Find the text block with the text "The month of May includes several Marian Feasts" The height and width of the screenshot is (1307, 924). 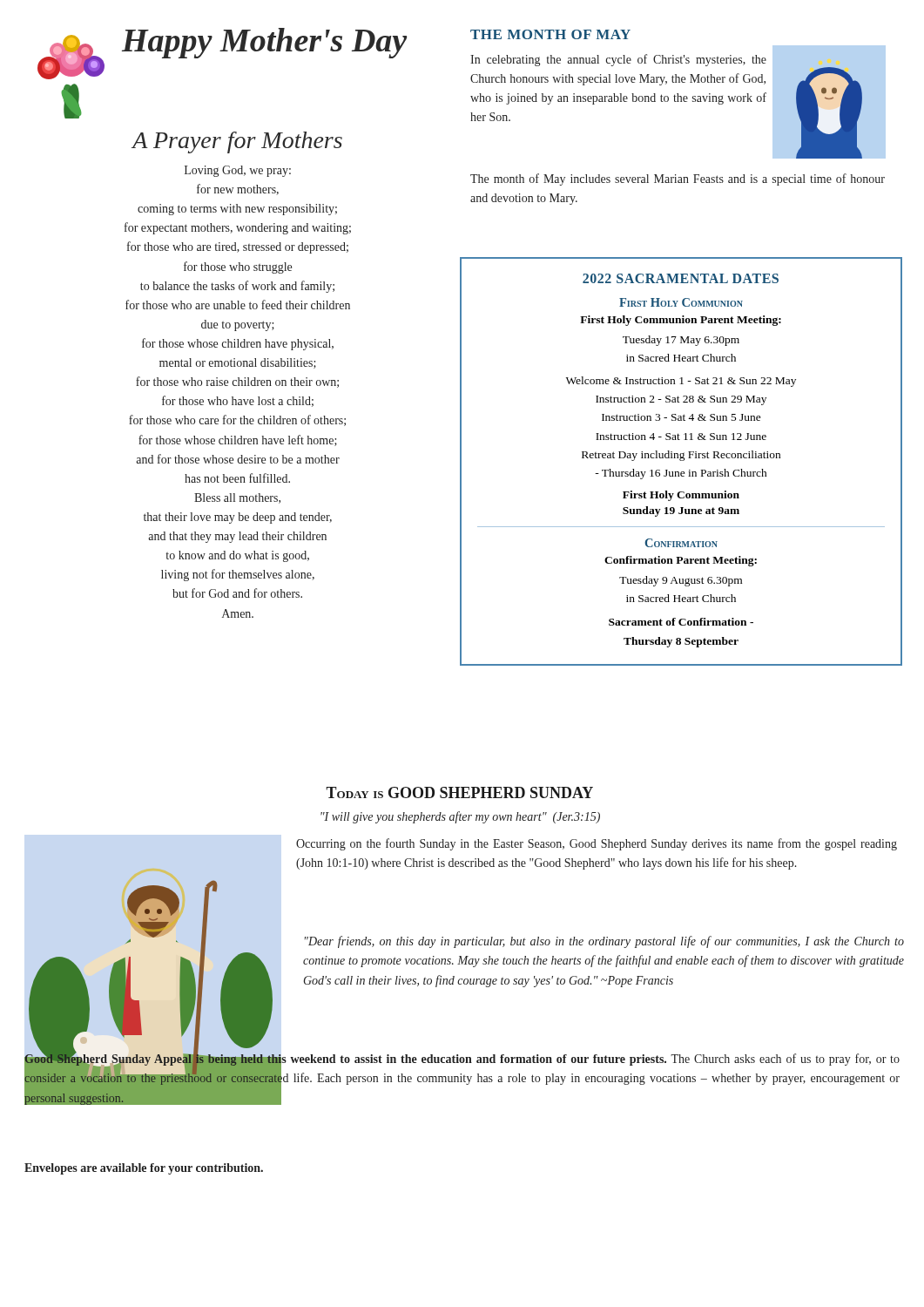point(678,189)
